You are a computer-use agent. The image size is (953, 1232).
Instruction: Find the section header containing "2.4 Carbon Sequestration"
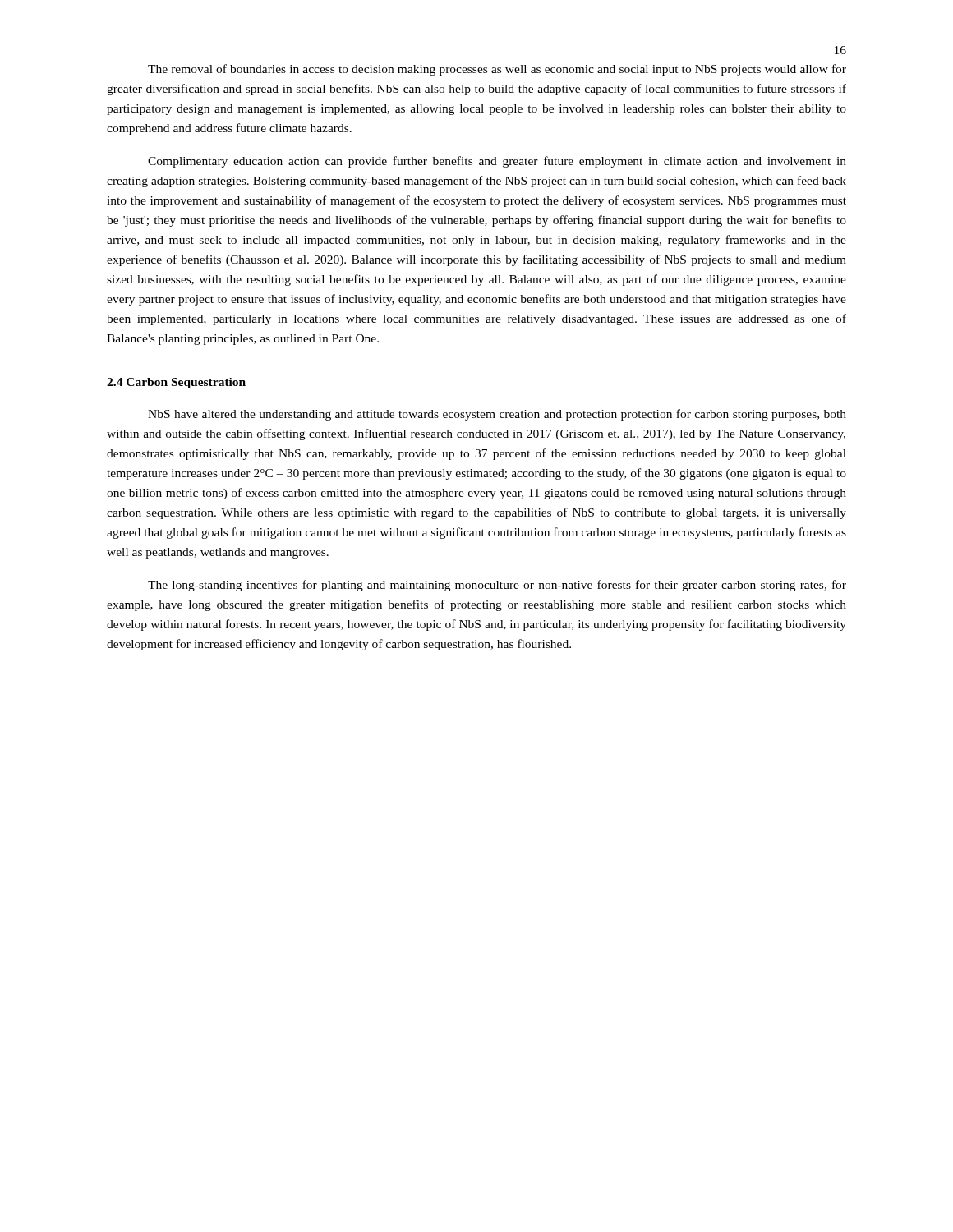pyautogui.click(x=176, y=382)
